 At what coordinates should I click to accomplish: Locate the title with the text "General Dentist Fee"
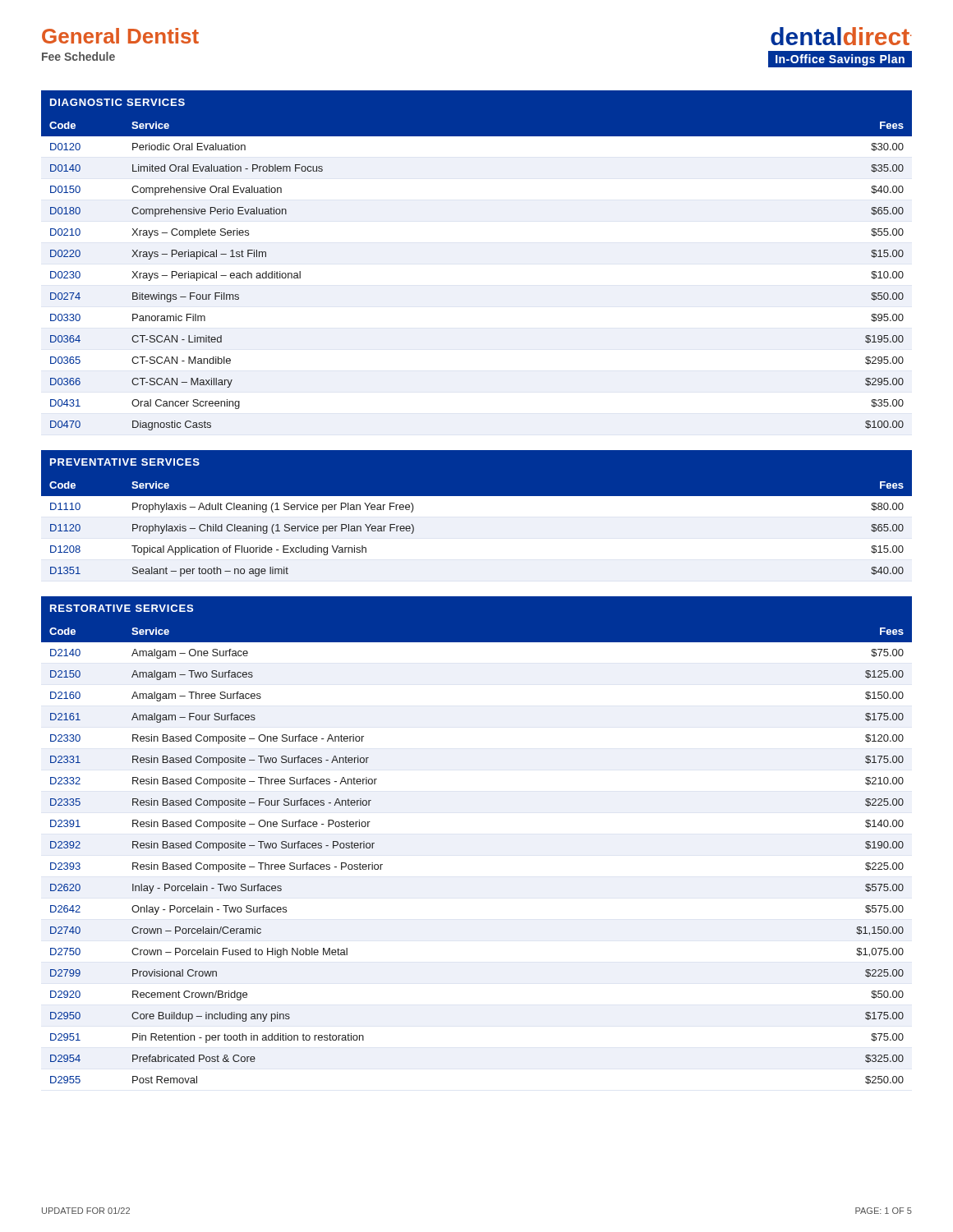click(120, 44)
